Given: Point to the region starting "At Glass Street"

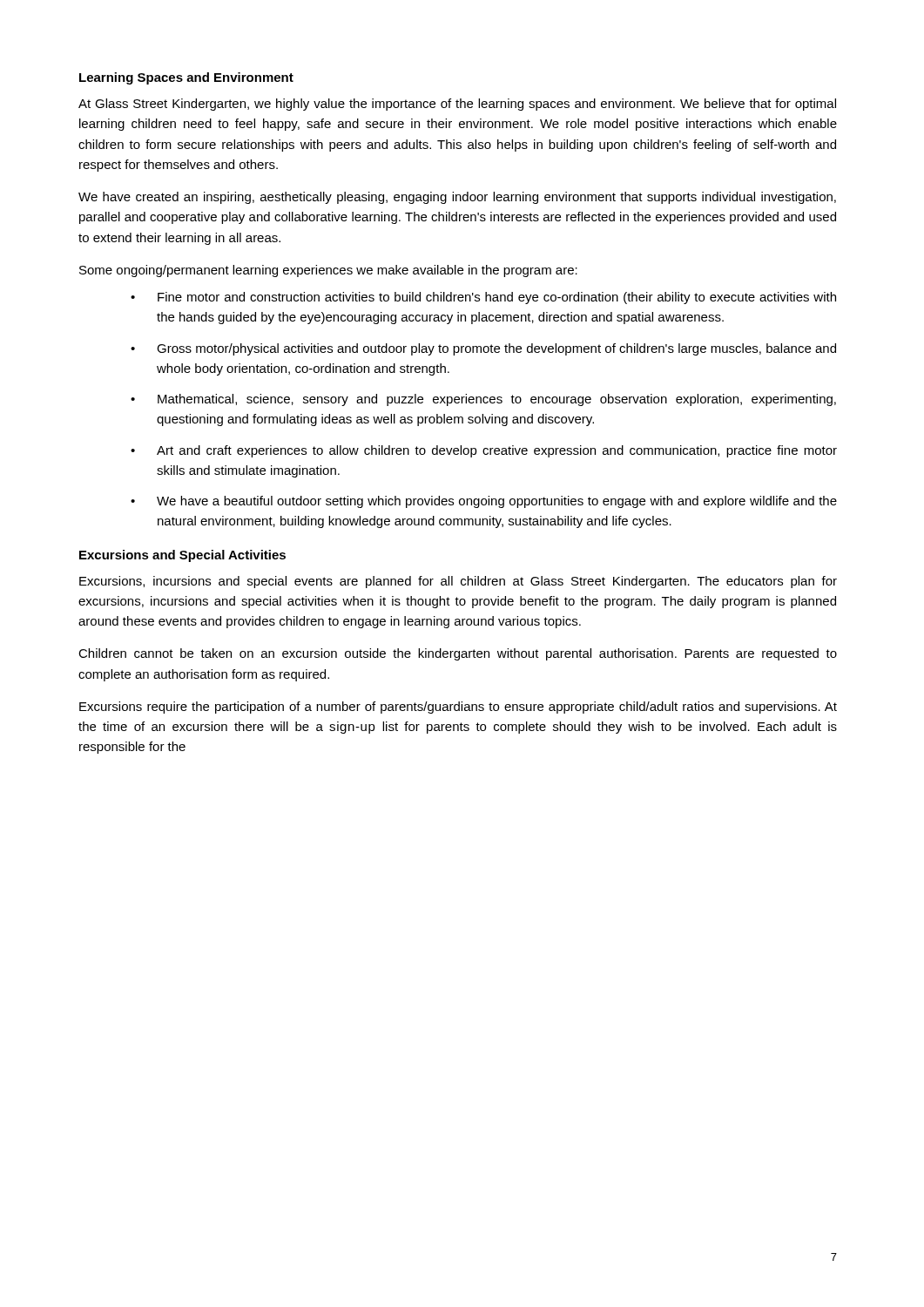Looking at the screenshot, I should pyautogui.click(x=458, y=134).
